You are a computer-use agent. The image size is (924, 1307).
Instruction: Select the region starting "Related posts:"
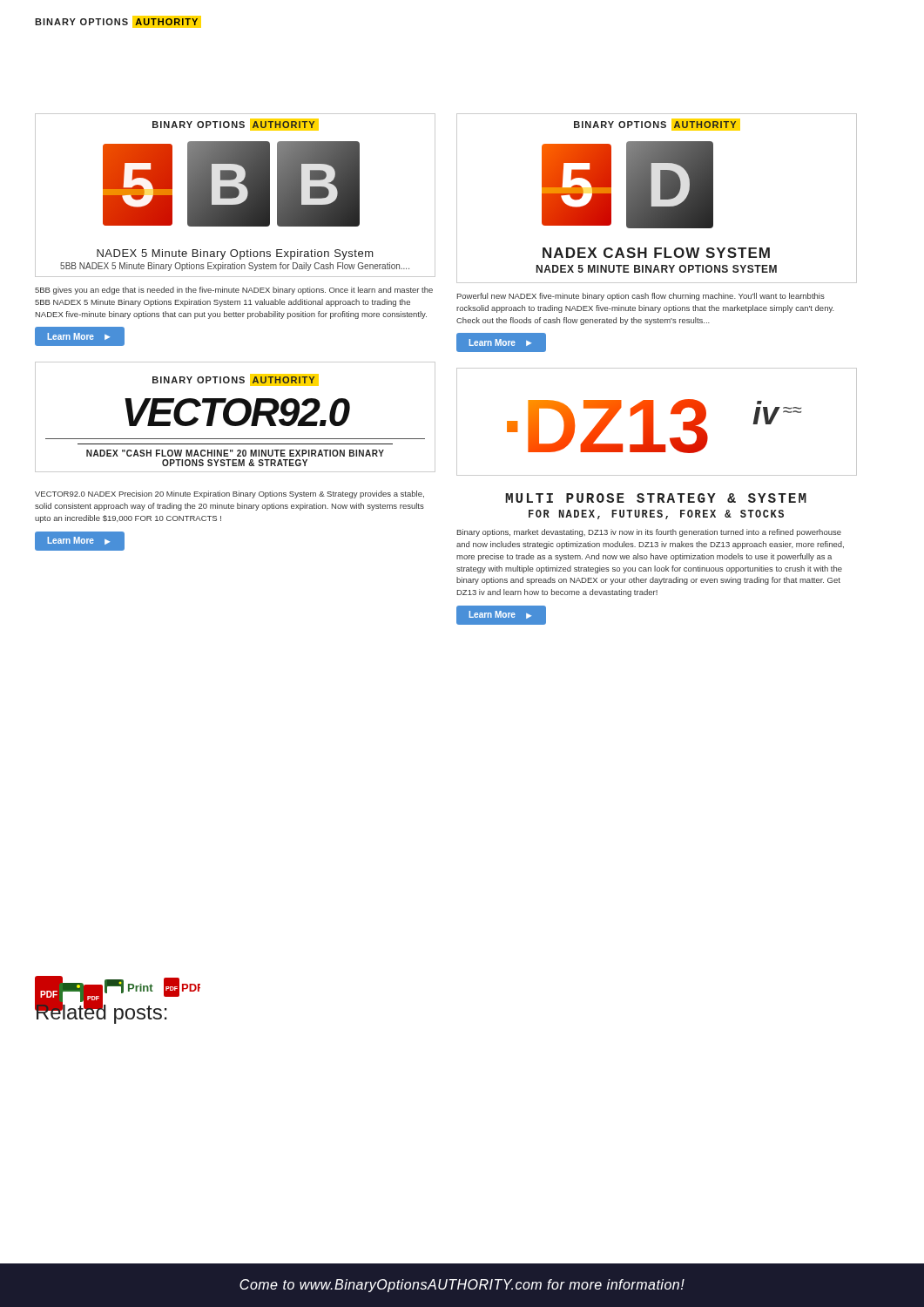coord(102,1012)
